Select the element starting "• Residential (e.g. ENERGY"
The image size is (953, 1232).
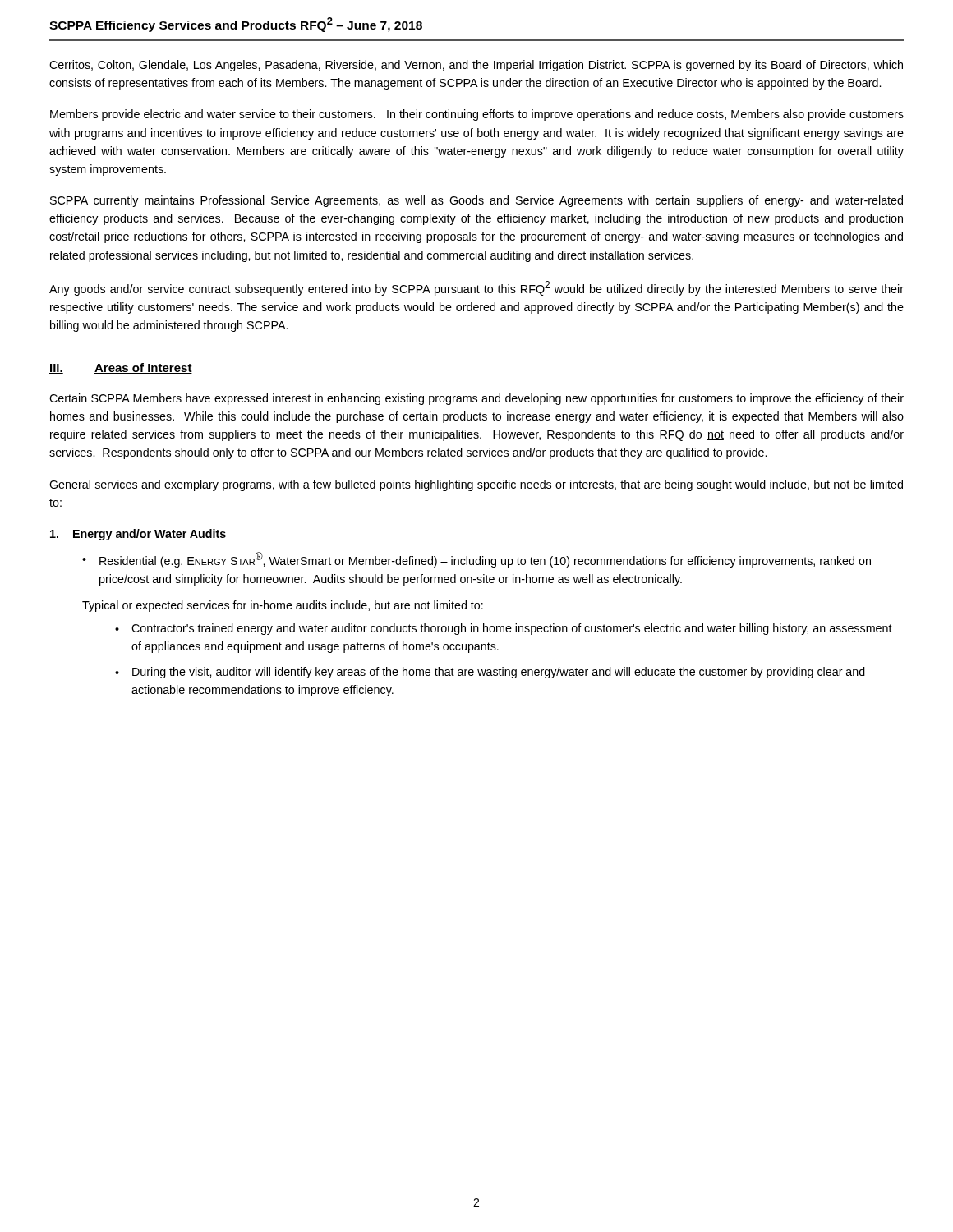pyautogui.click(x=493, y=569)
